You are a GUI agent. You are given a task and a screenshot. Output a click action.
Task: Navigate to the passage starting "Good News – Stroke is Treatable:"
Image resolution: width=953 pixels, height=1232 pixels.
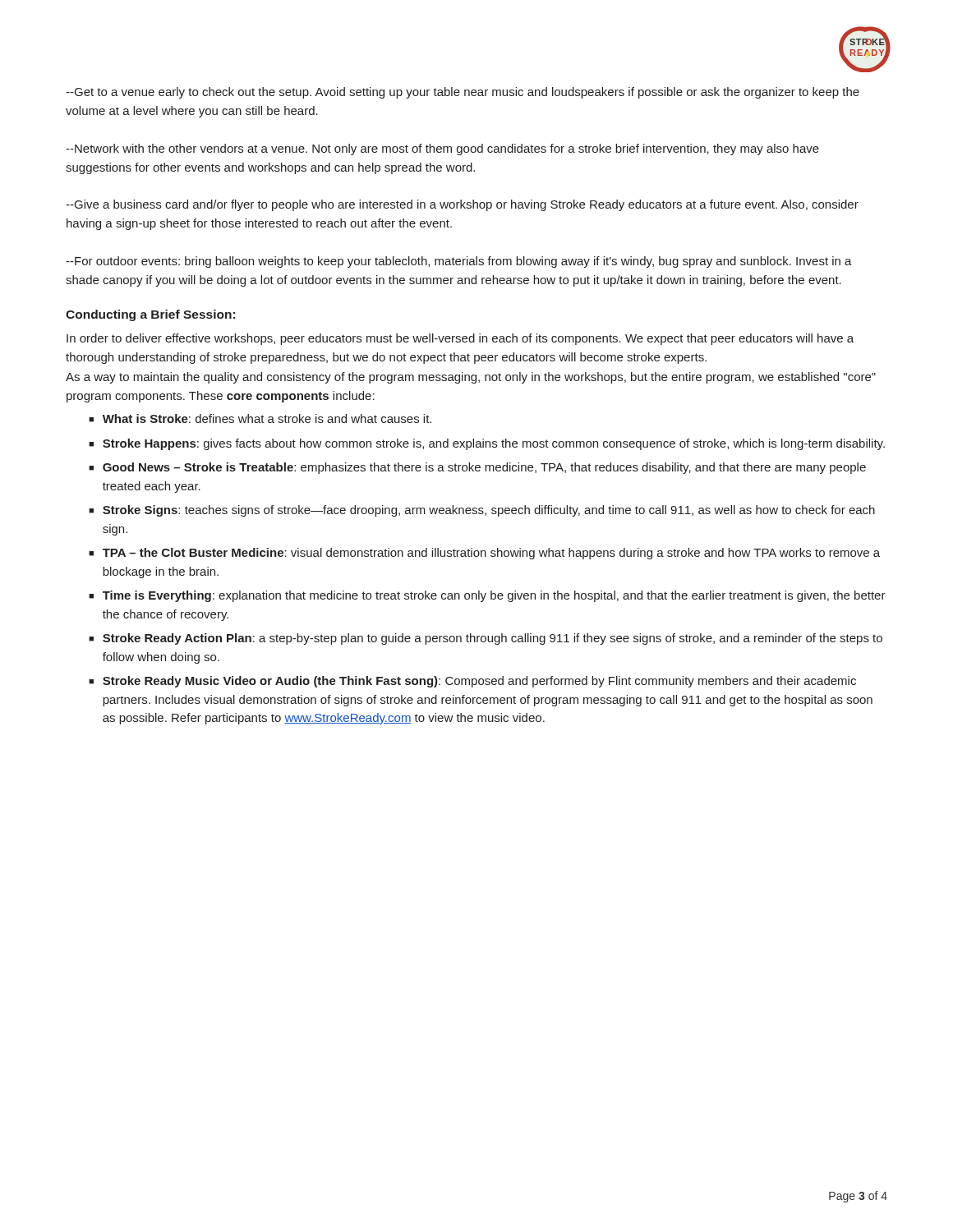click(x=495, y=477)
